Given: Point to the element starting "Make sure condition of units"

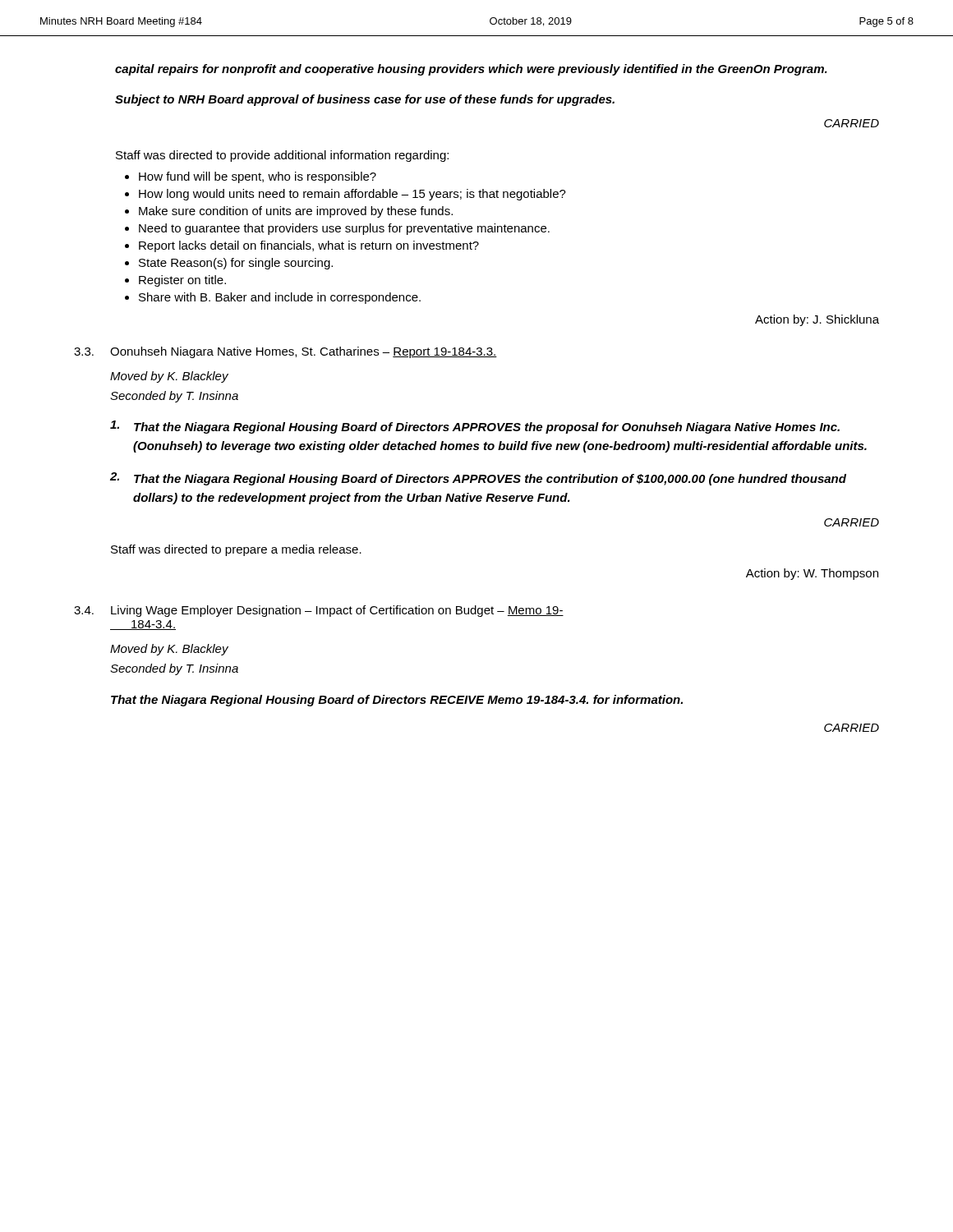Looking at the screenshot, I should tap(296, 211).
